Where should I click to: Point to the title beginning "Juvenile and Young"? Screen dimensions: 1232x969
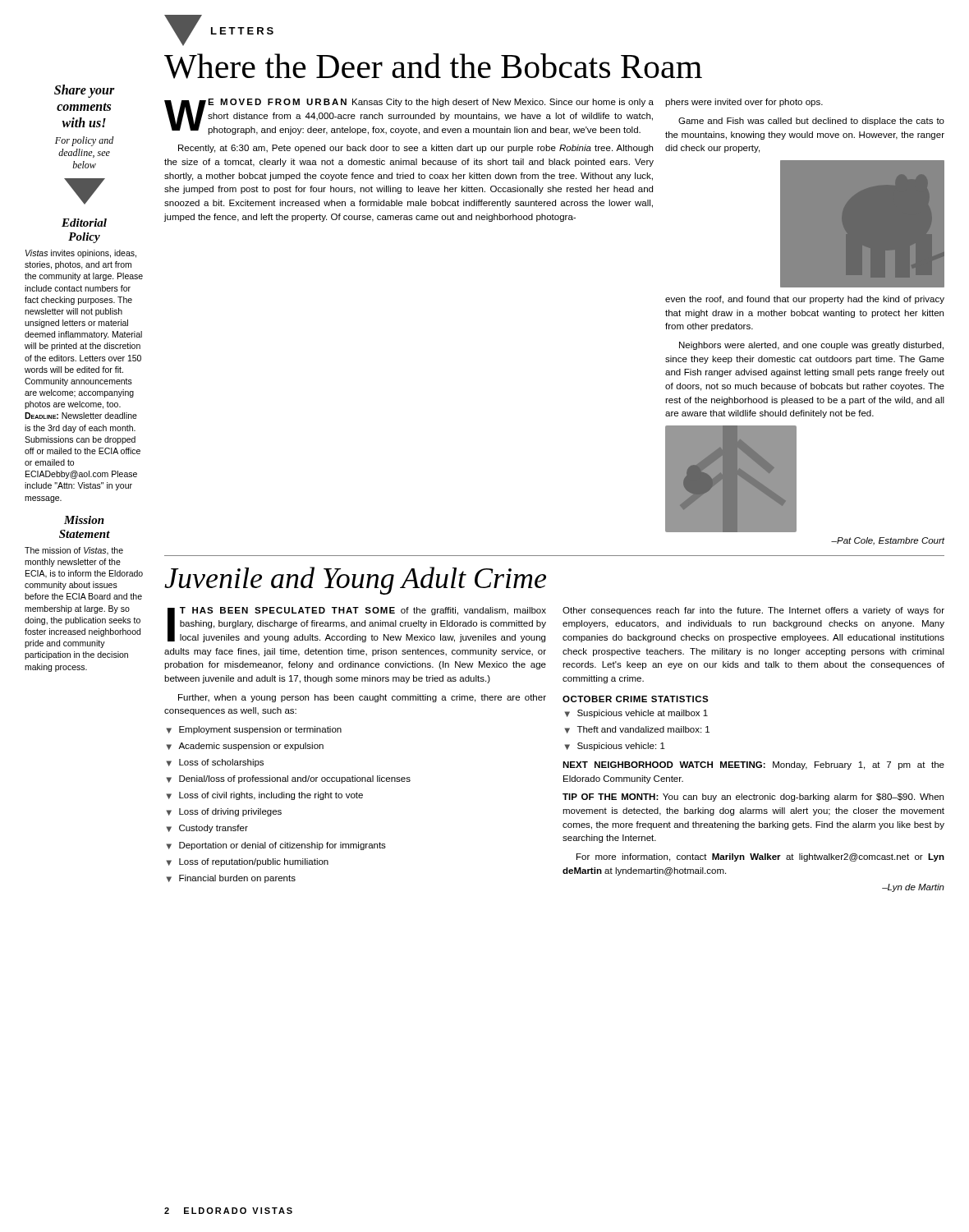pos(356,579)
